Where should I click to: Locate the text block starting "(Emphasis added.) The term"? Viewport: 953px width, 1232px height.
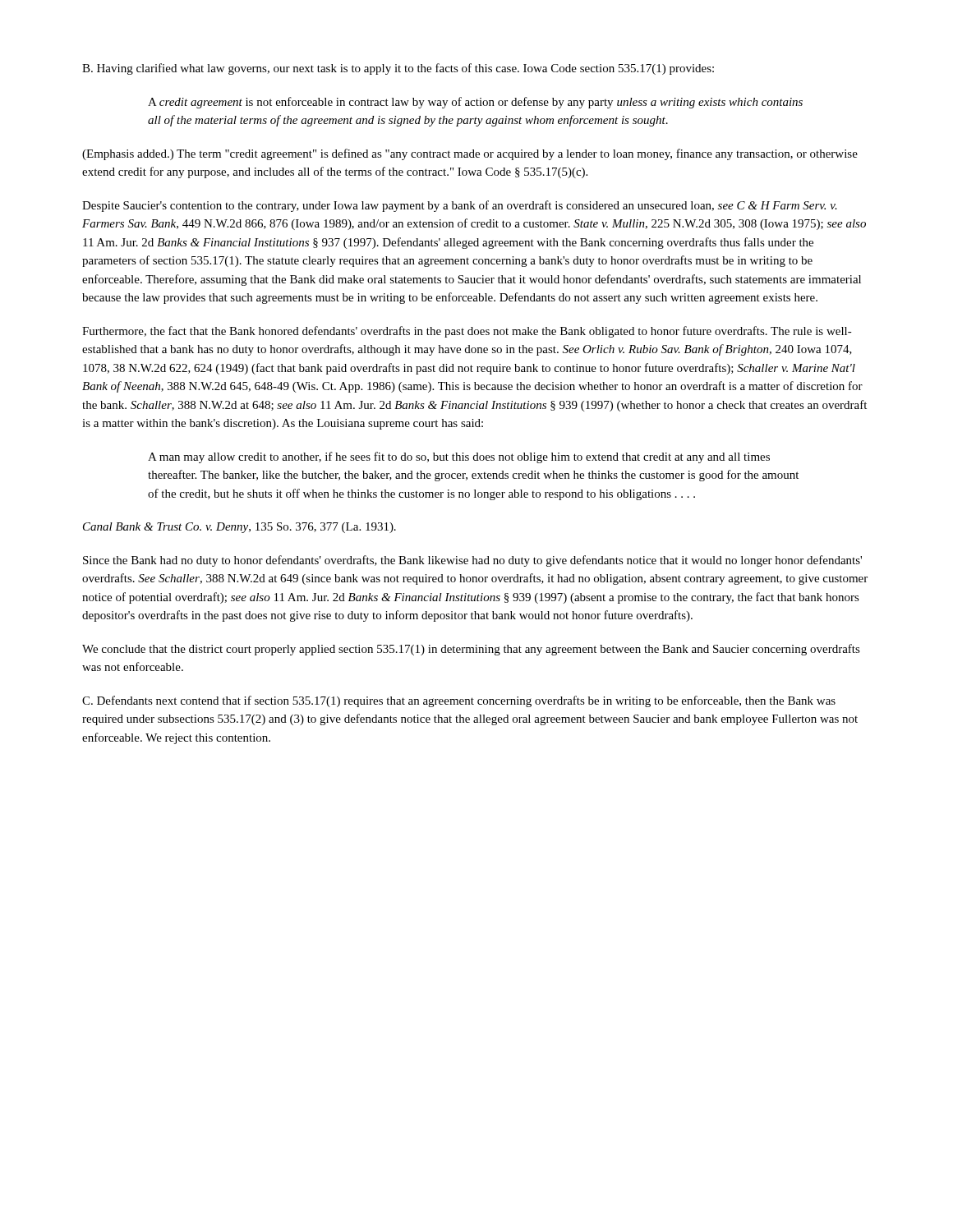pyautogui.click(x=470, y=162)
